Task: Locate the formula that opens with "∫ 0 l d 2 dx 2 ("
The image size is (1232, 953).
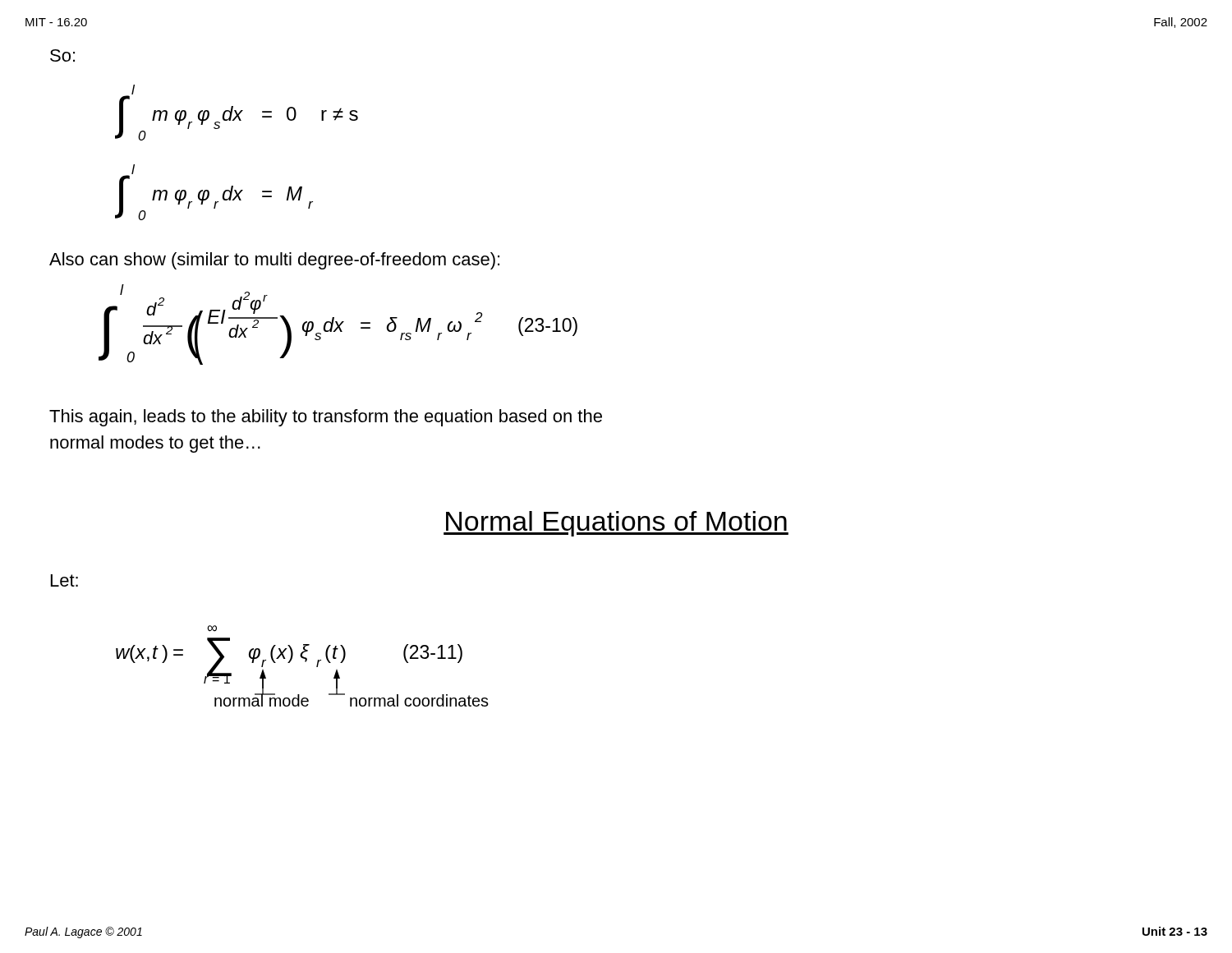Action: [x=419, y=324]
